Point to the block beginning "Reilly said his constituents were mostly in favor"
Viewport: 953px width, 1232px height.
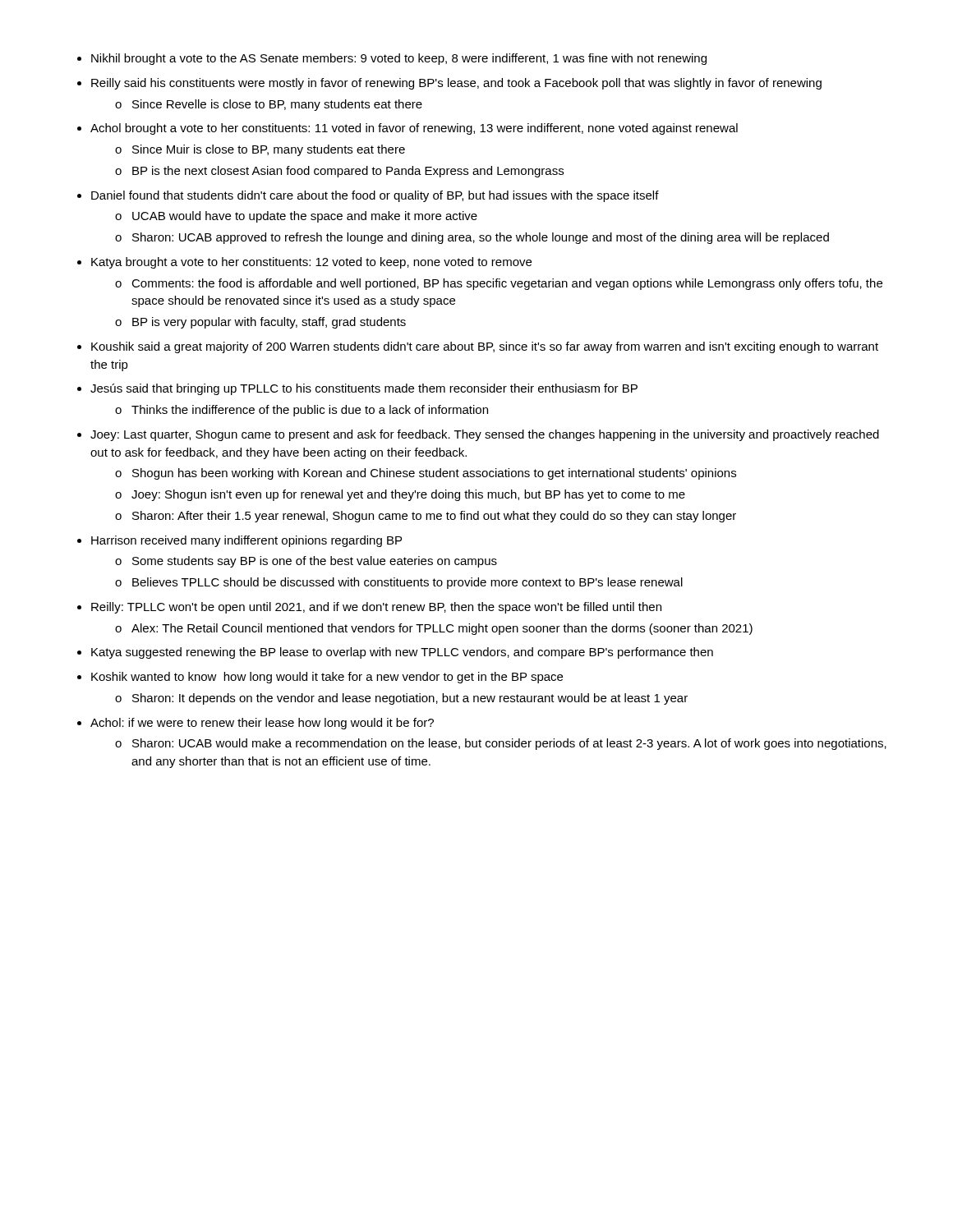click(x=489, y=94)
